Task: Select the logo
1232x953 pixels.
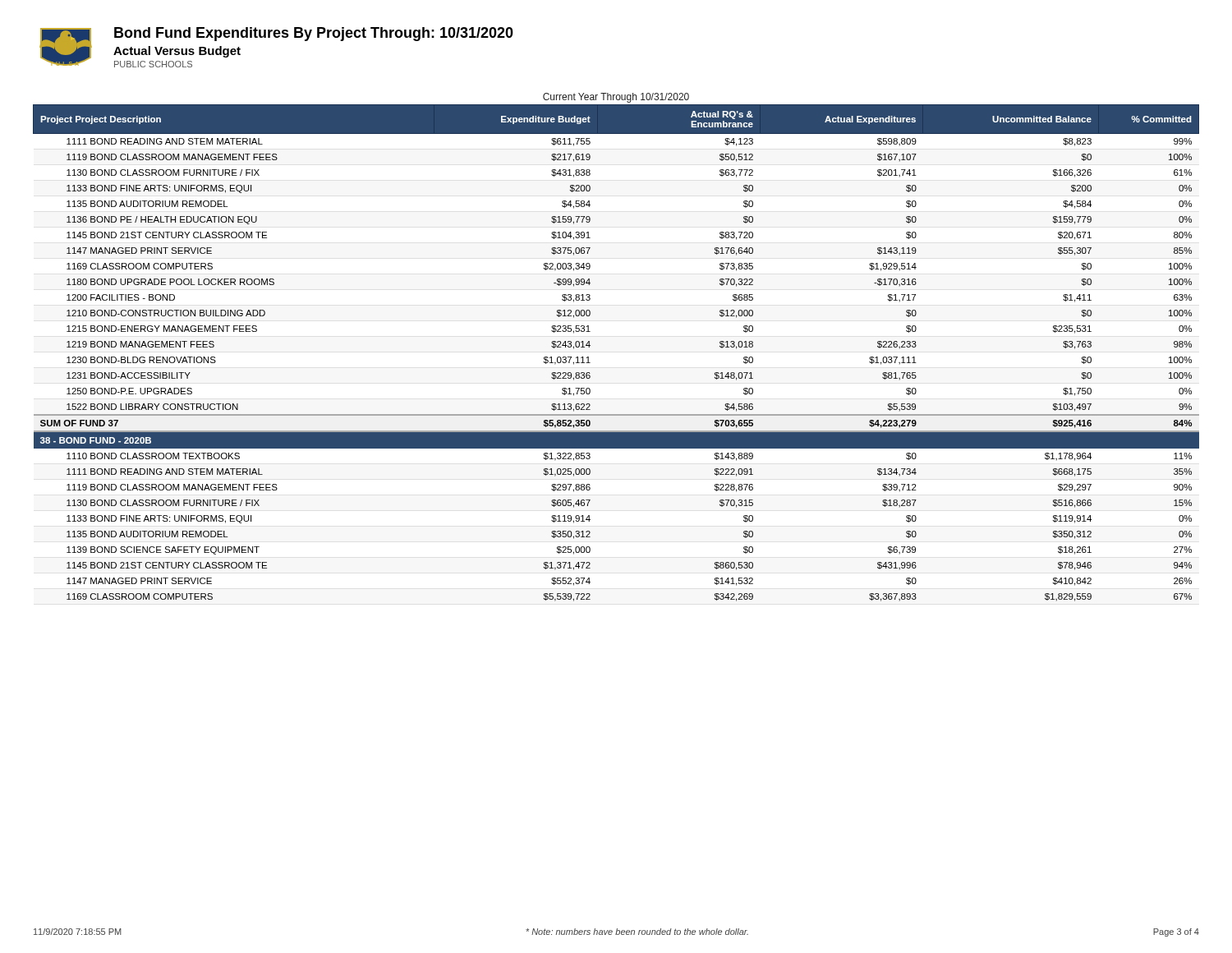Action: [x=66, y=51]
